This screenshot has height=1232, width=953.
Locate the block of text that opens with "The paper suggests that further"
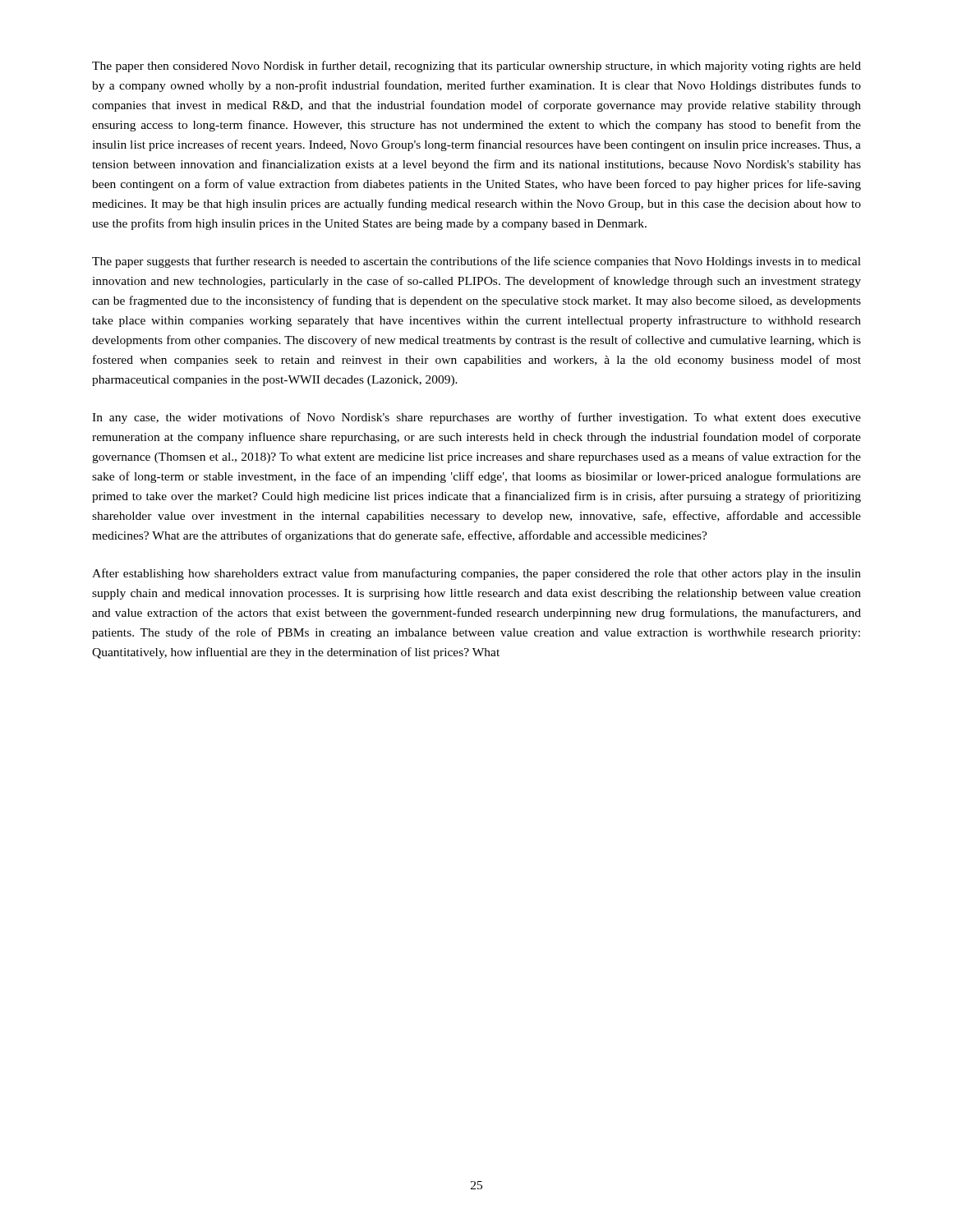click(476, 320)
